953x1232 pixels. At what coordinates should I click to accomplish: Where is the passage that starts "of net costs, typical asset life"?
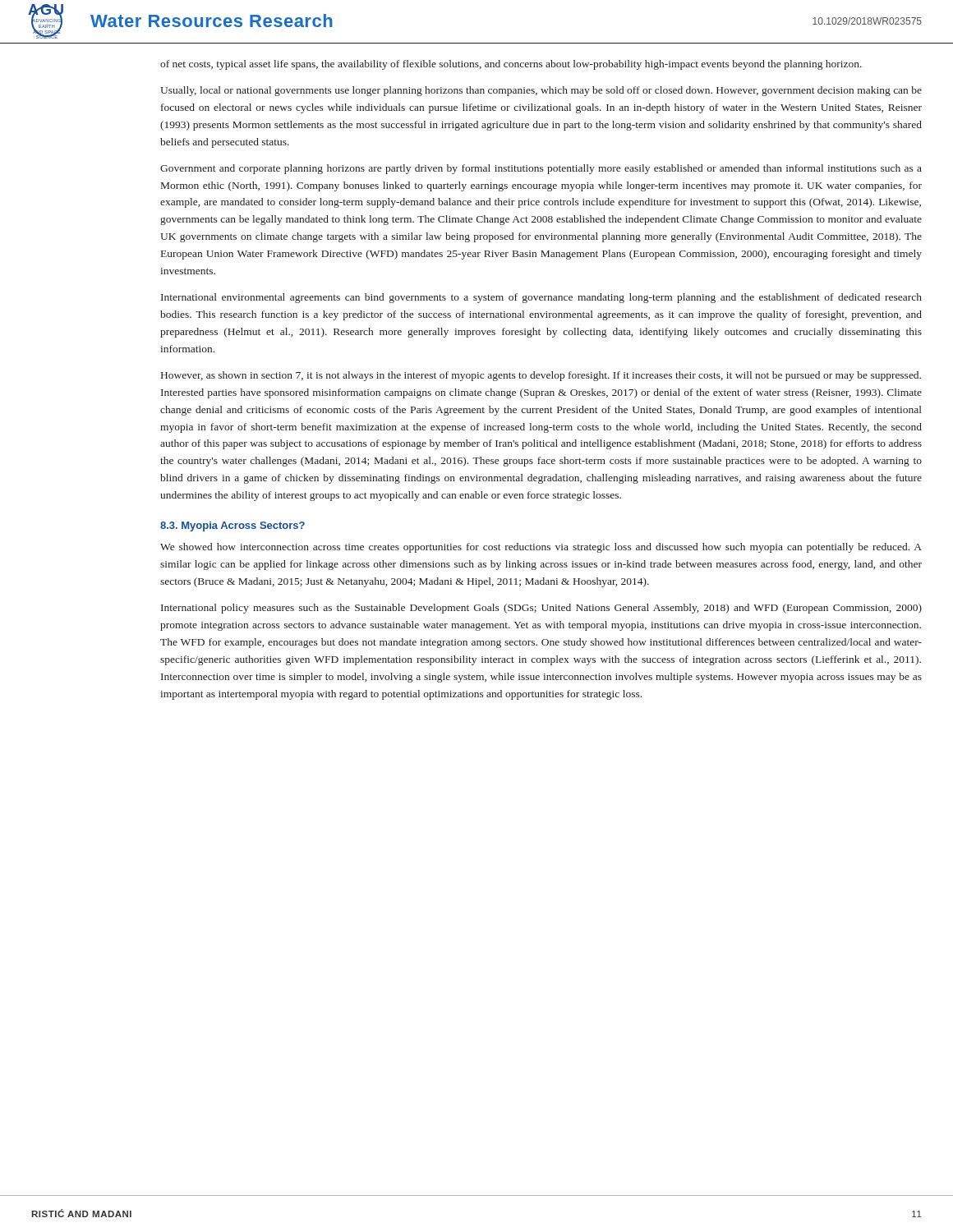click(511, 64)
